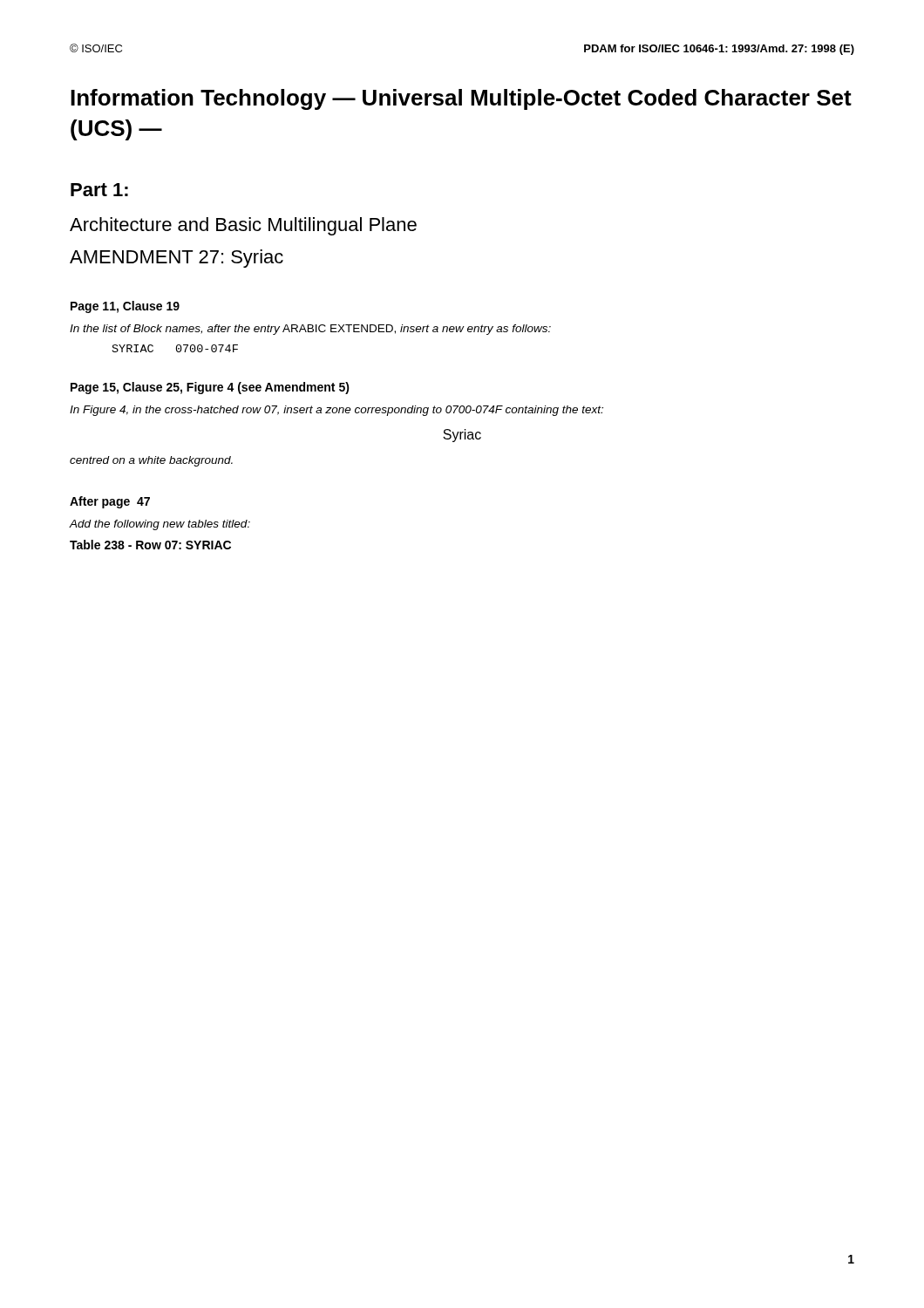
Task: Click on the passage starting "Page 15, Clause 25, Figure 4 (see Amendment"
Action: pyautogui.click(x=210, y=387)
